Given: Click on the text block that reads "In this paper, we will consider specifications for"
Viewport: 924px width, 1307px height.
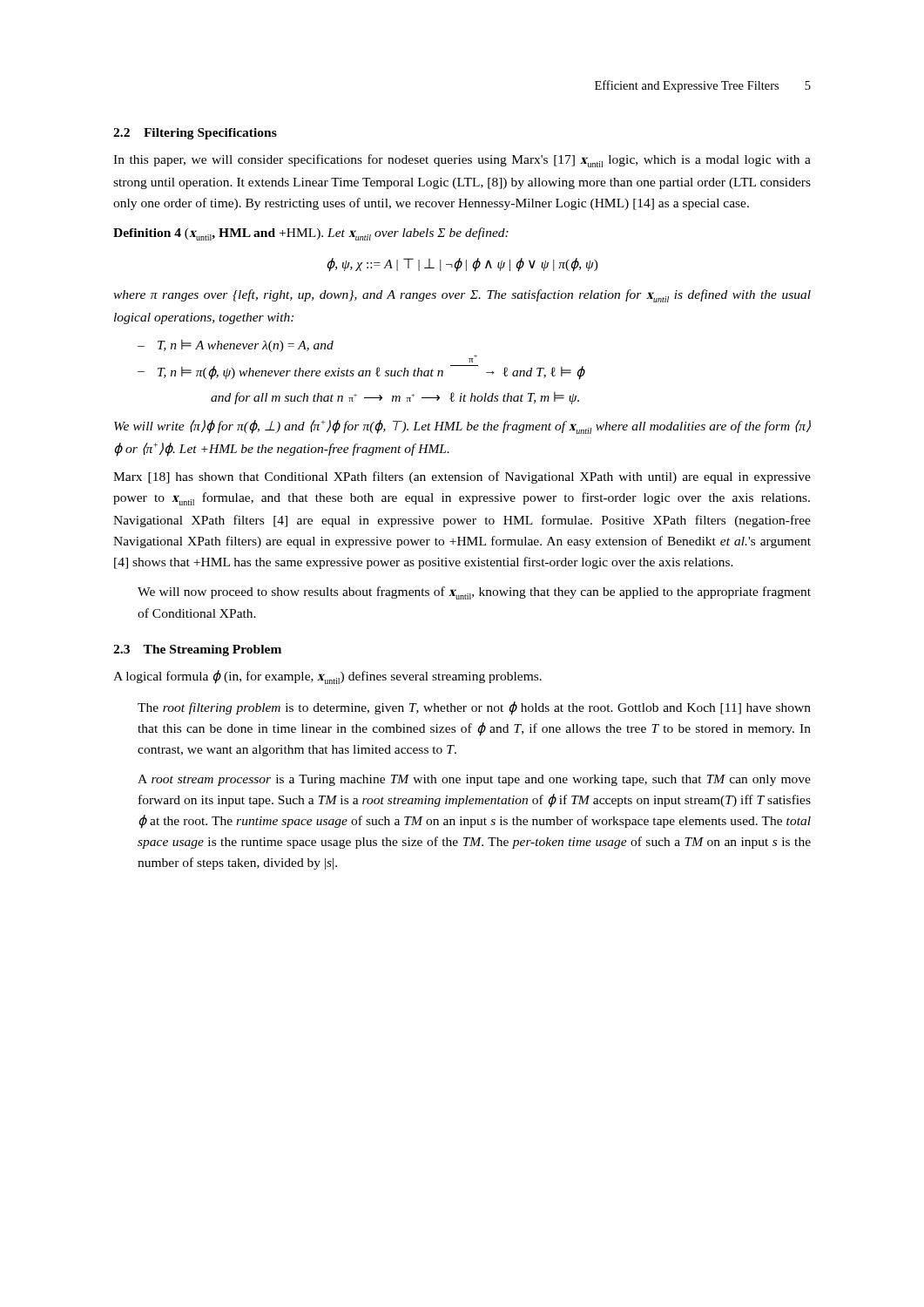Looking at the screenshot, I should coord(462,181).
